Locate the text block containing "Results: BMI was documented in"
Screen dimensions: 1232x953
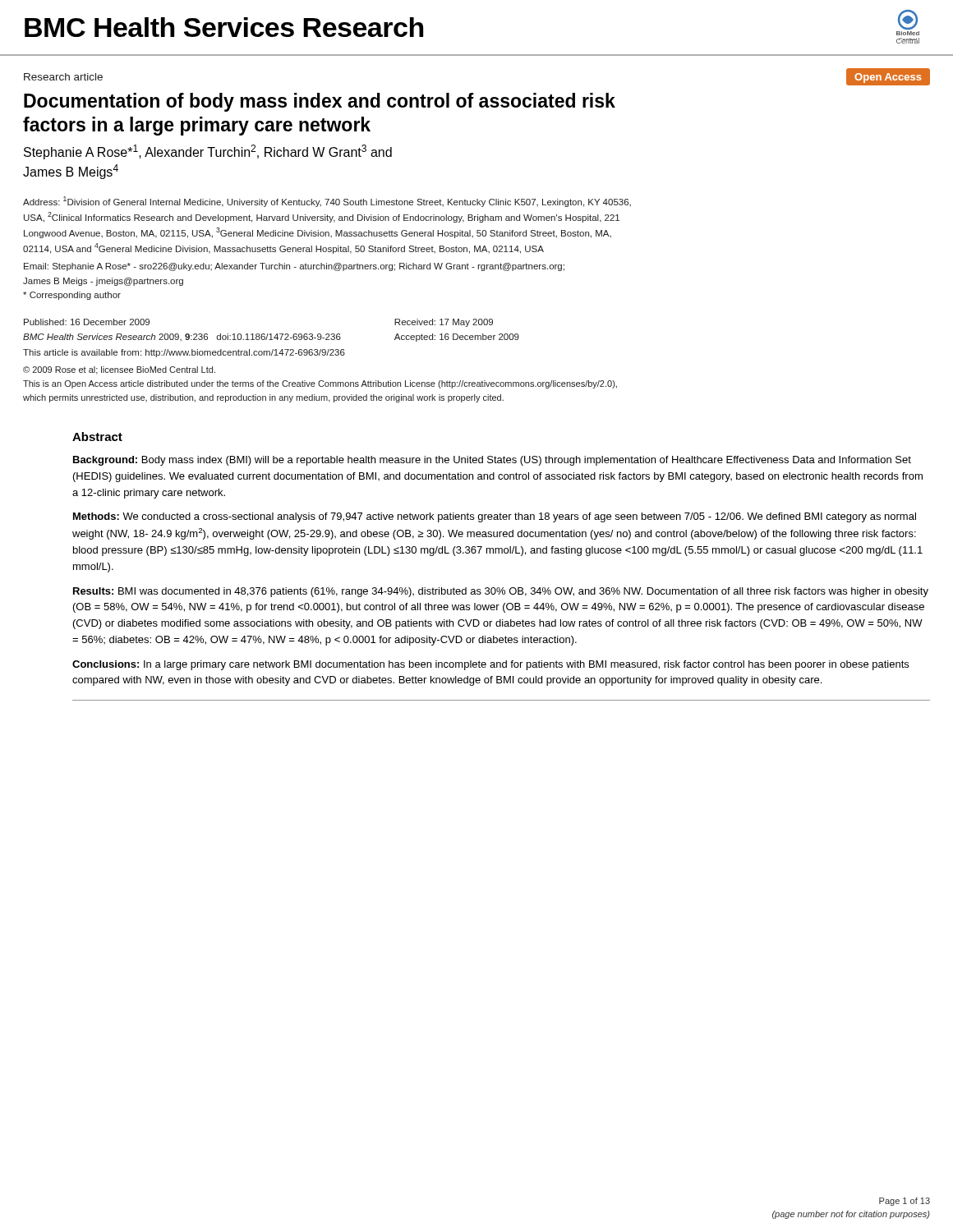pyautogui.click(x=500, y=615)
